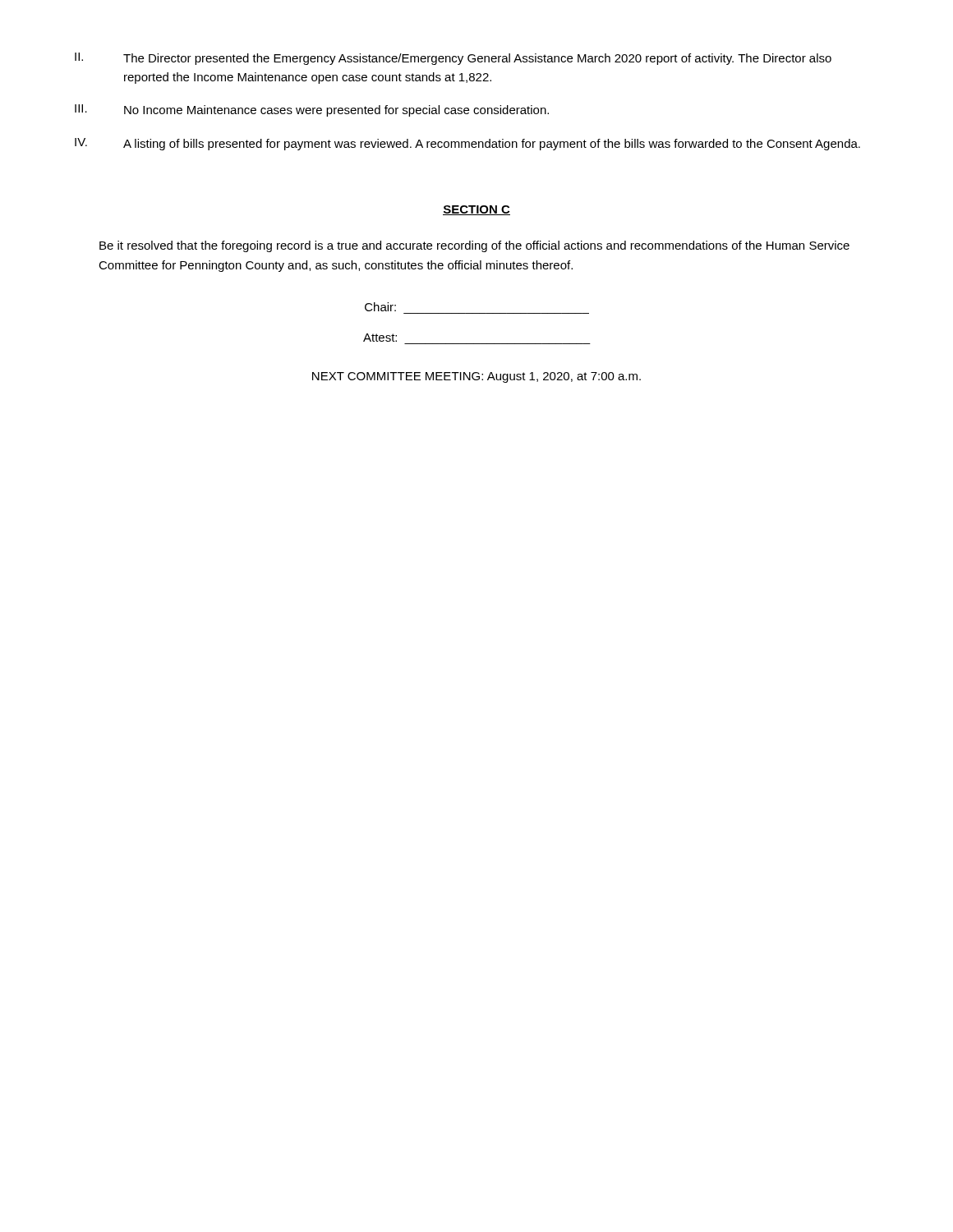The image size is (953, 1232).
Task: Click on the passage starting "IV. A listing of bills presented for"
Action: coord(476,144)
